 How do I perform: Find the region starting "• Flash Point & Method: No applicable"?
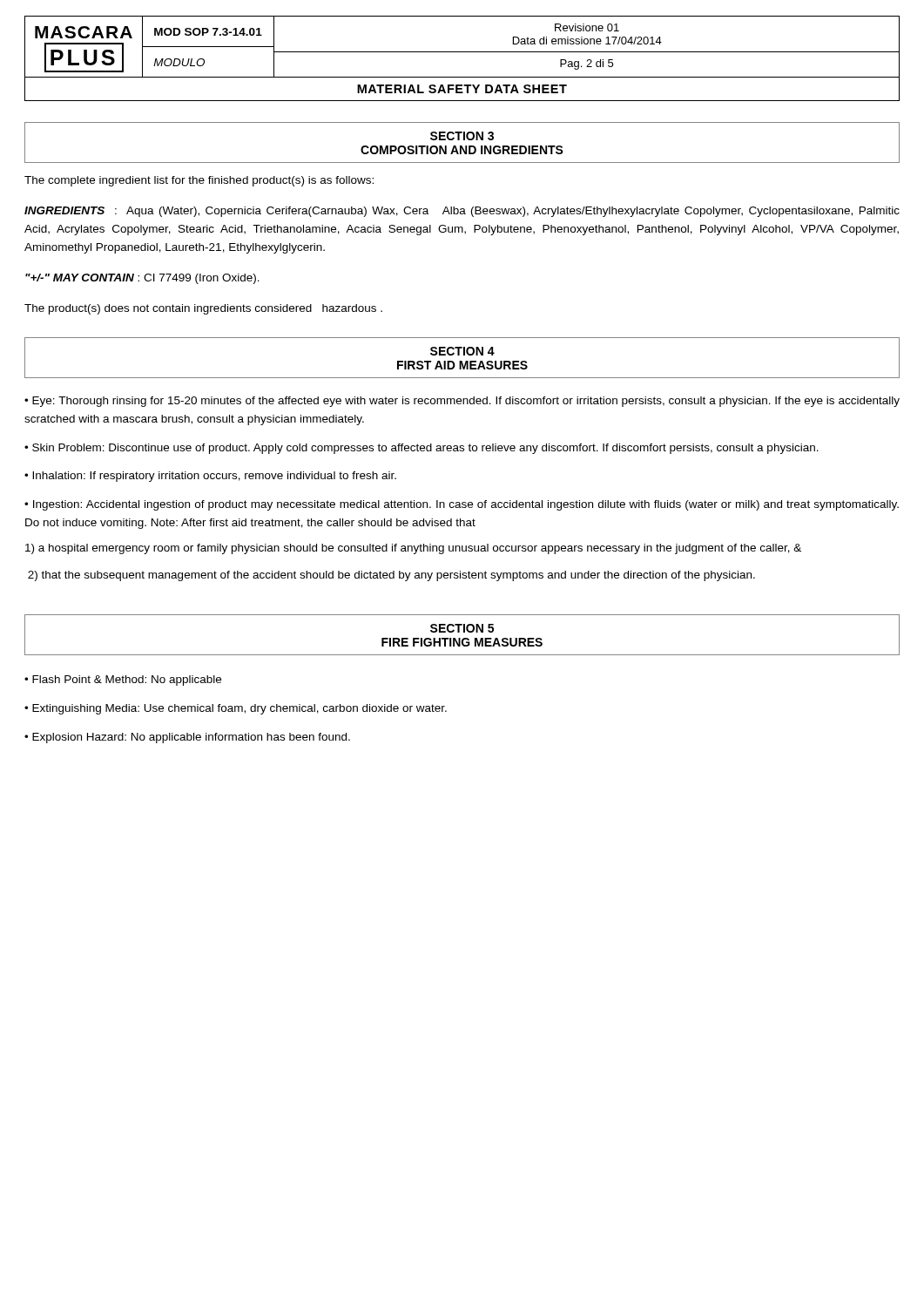(123, 679)
